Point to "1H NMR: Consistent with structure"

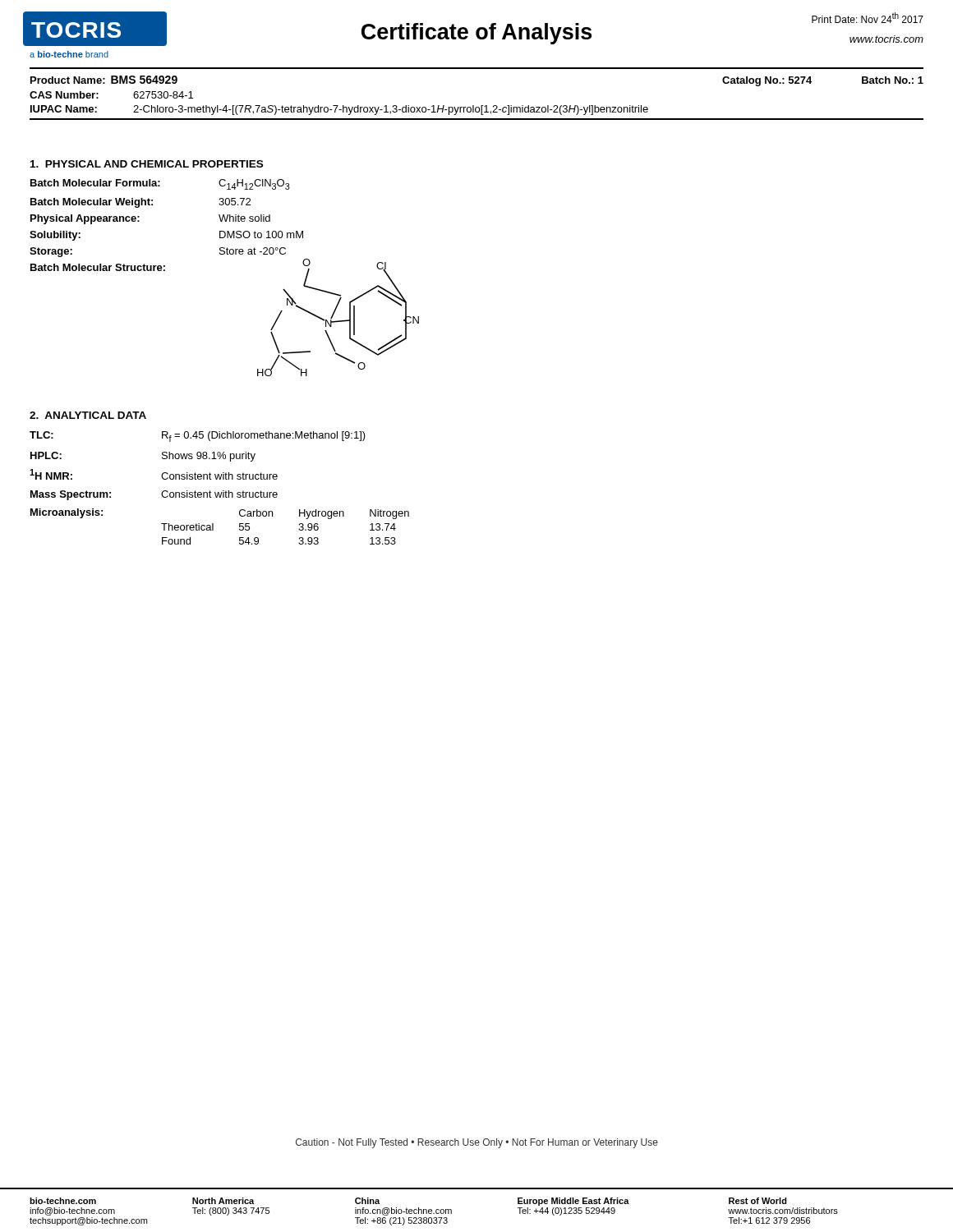pos(154,475)
